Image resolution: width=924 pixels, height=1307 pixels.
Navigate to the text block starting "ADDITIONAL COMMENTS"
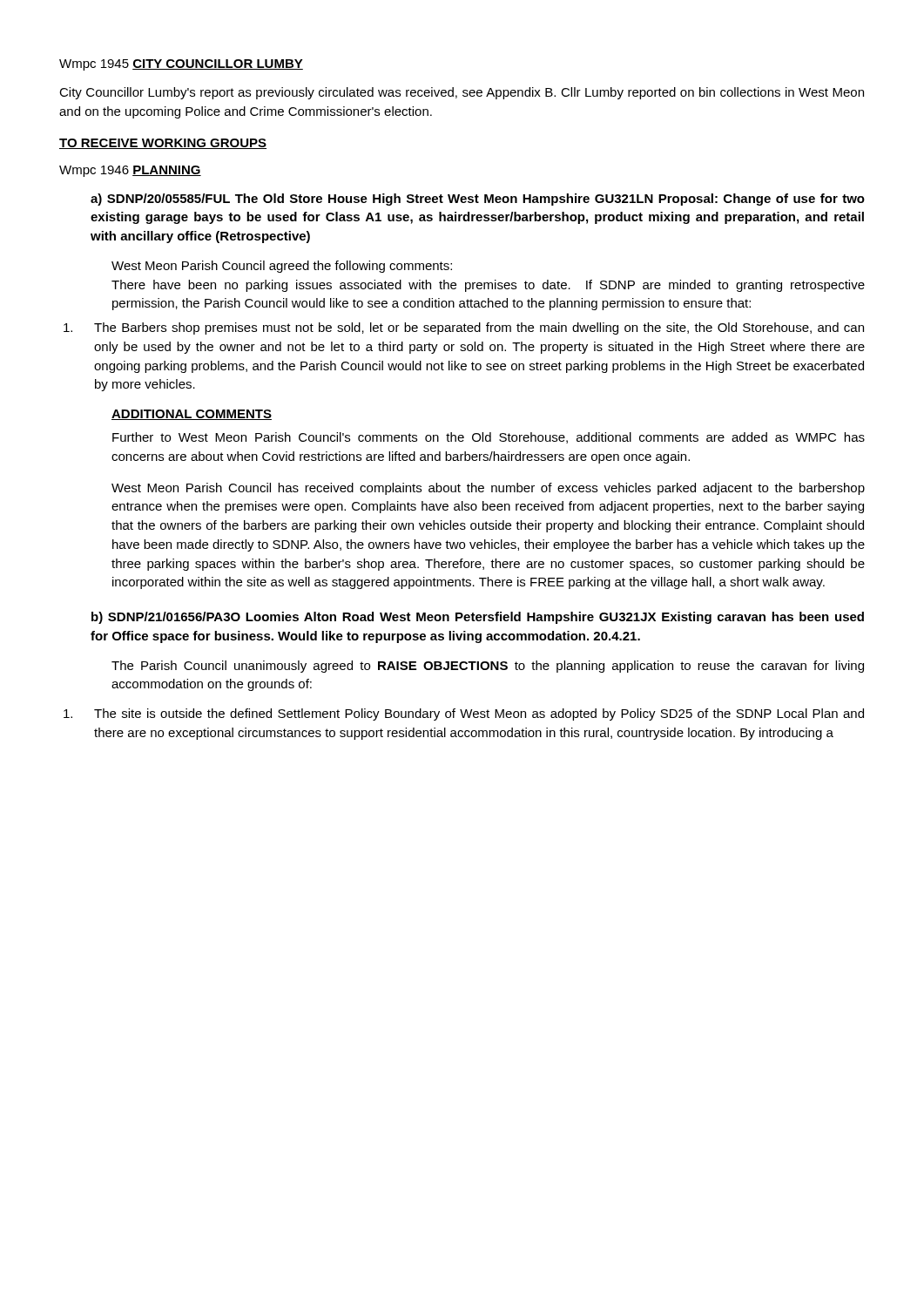[192, 413]
